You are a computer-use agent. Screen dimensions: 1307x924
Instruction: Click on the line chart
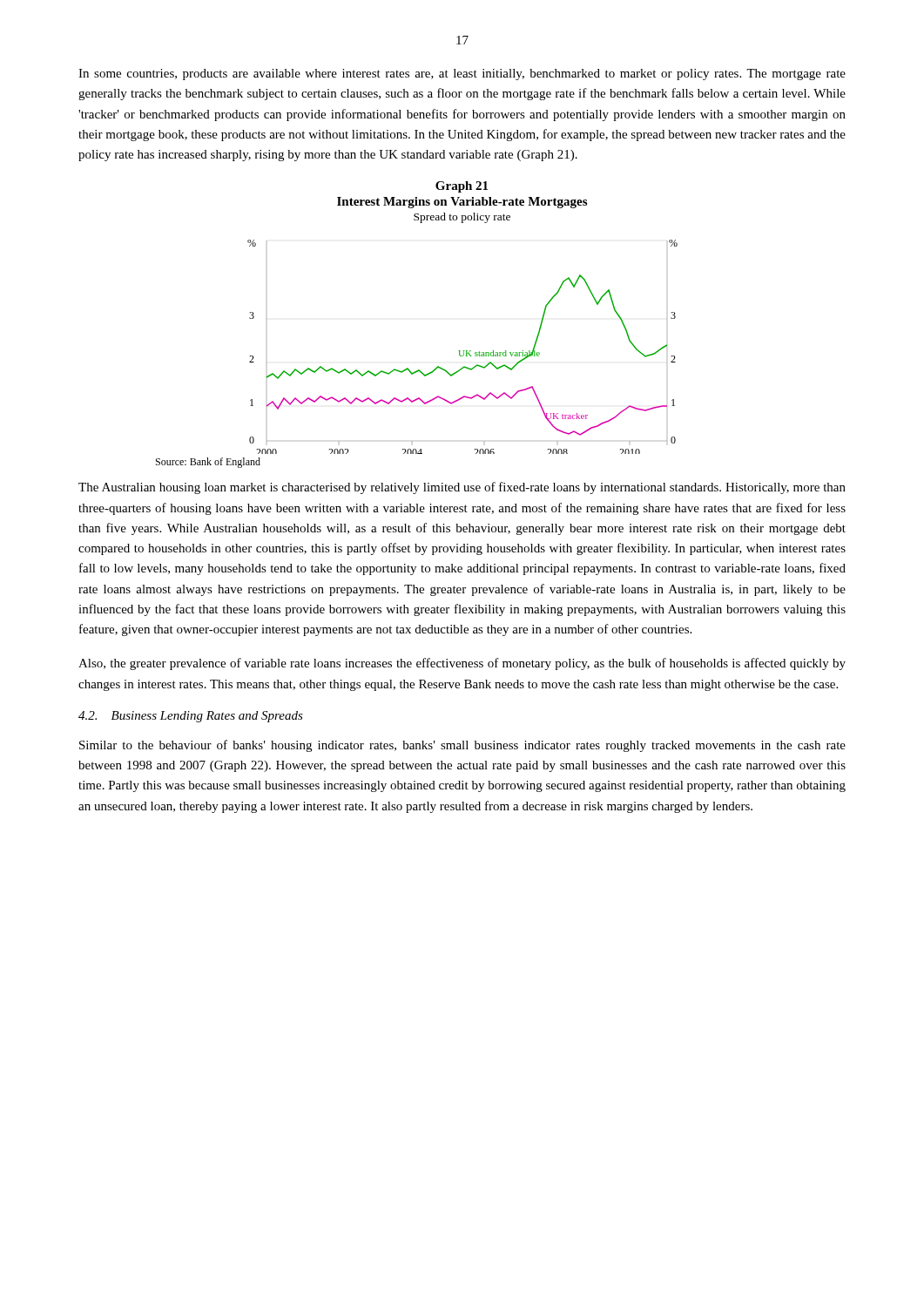[x=462, y=324]
